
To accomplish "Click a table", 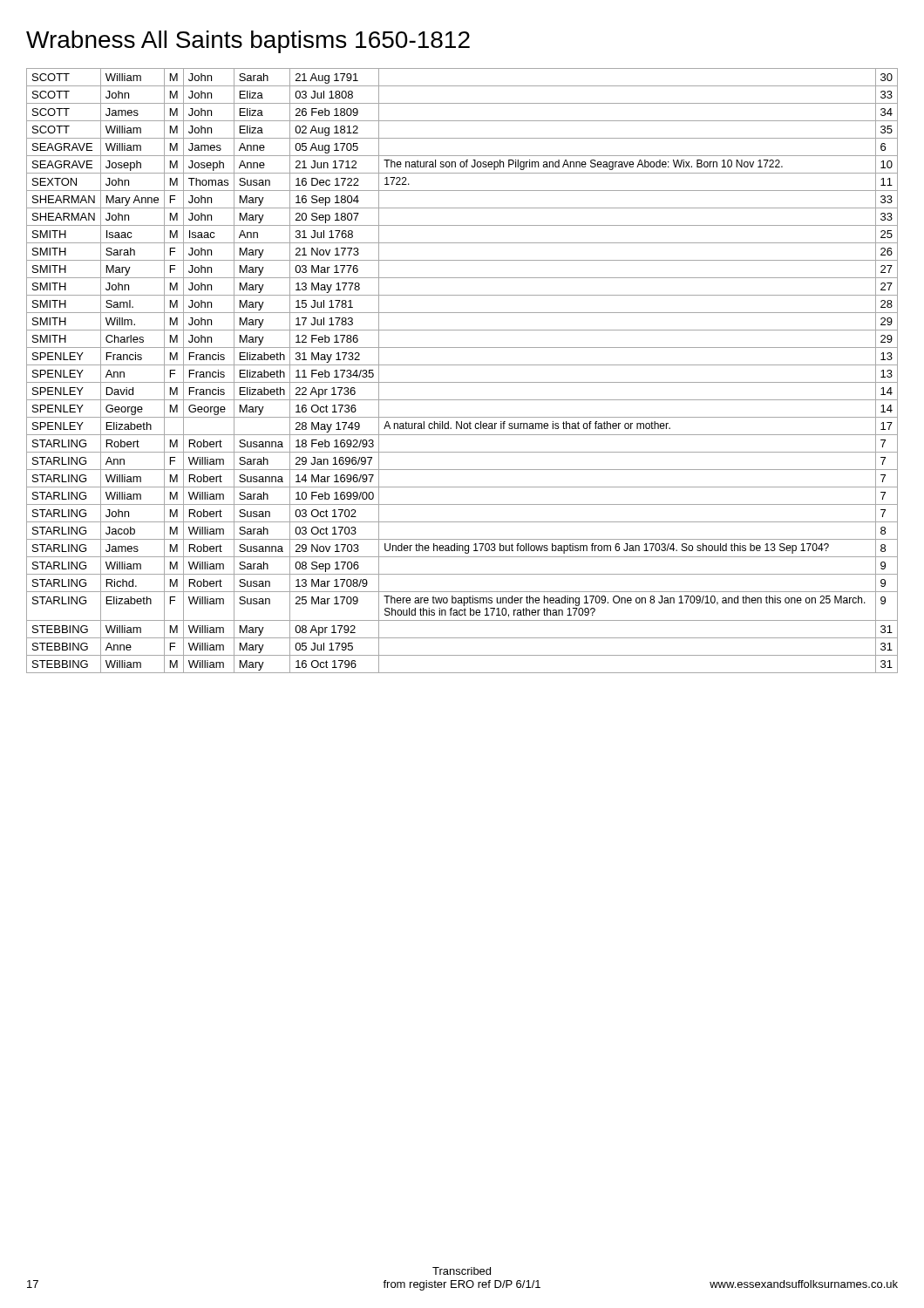I will [462, 371].
